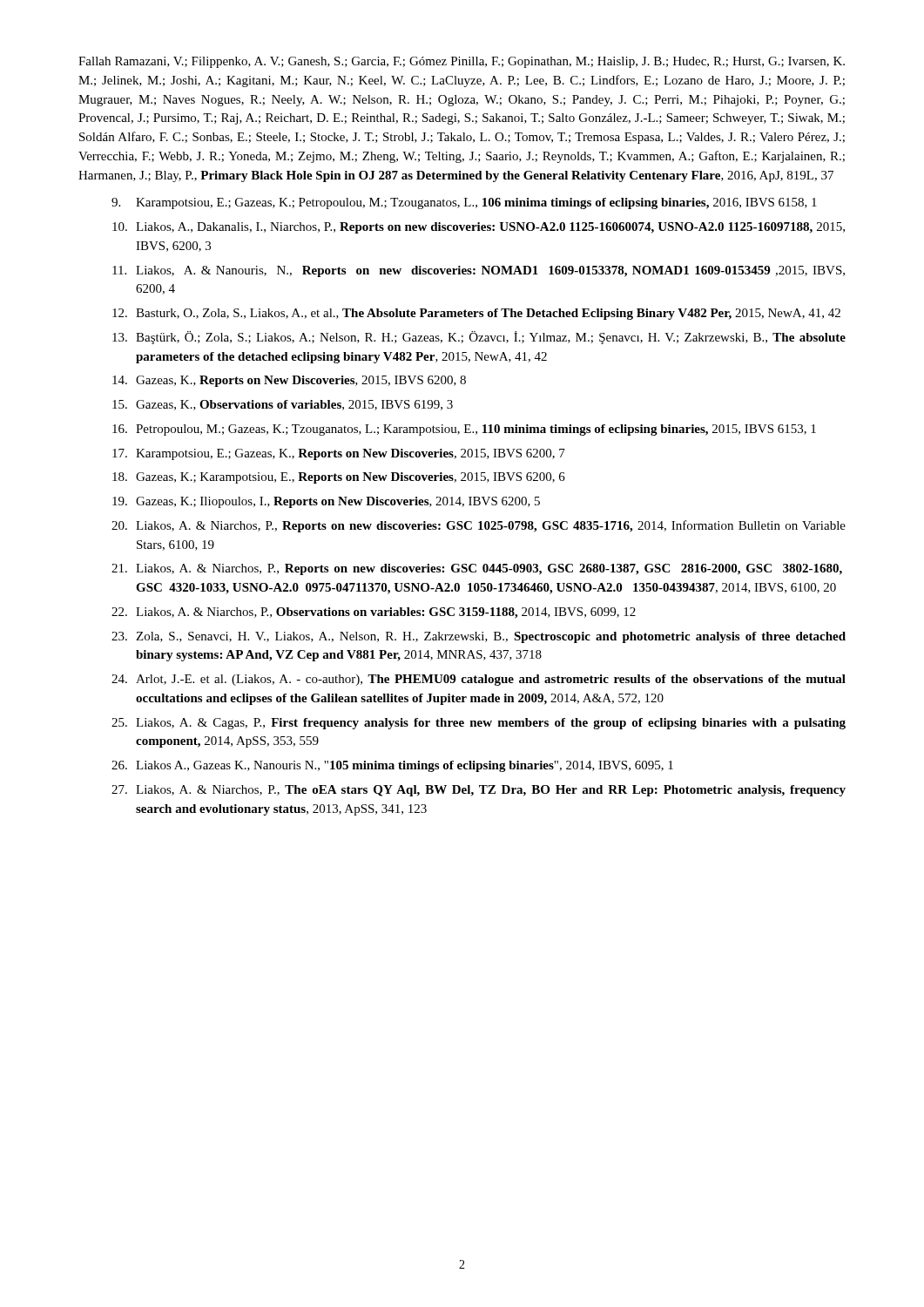Locate the list item that reads "9. Karampotsiou, E.; Gazeas, K.; Petropoulou,"
Image resolution: width=924 pixels, height=1307 pixels.
(x=479, y=203)
